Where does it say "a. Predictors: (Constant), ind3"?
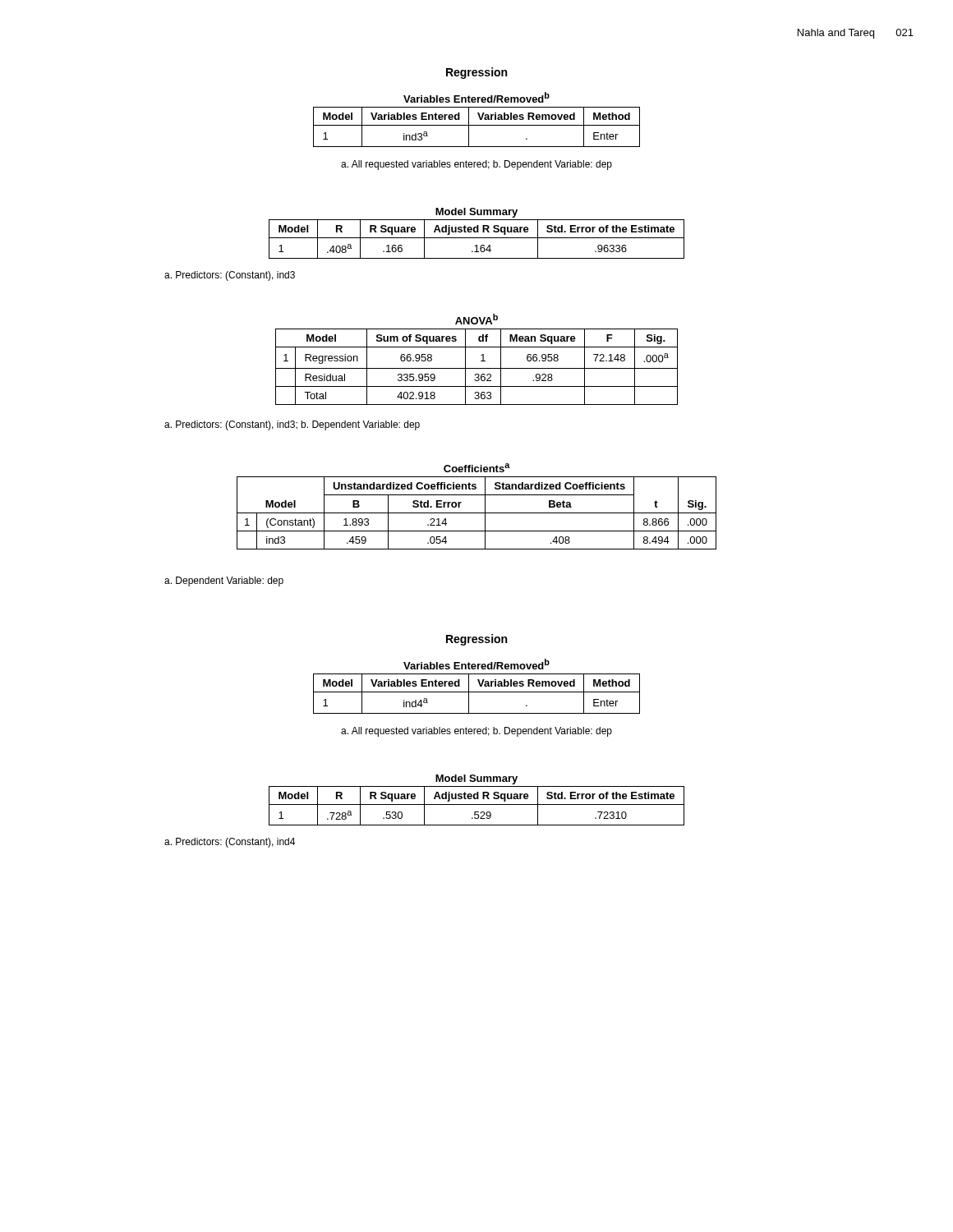 [230, 275]
